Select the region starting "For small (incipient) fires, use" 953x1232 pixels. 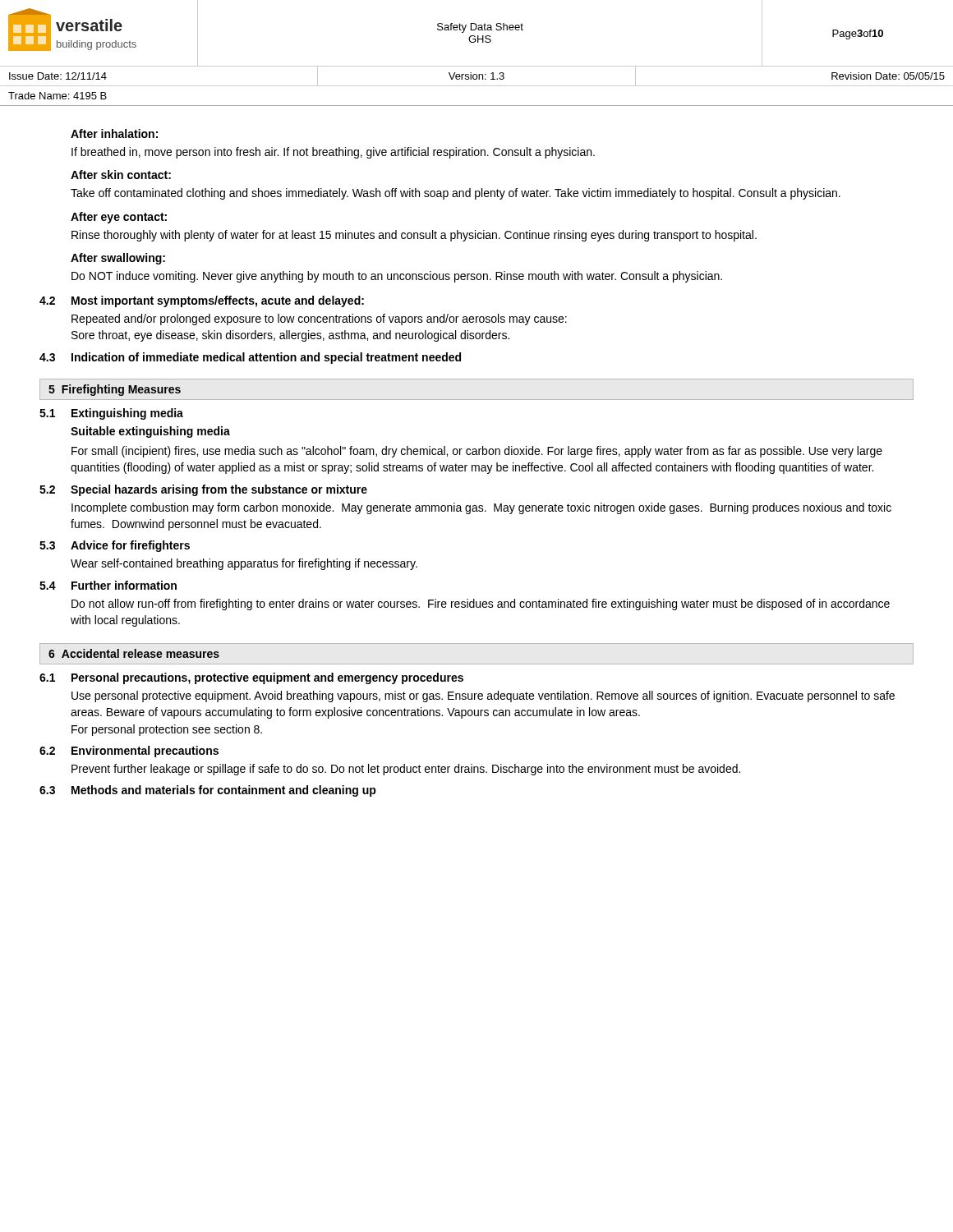[x=476, y=459]
